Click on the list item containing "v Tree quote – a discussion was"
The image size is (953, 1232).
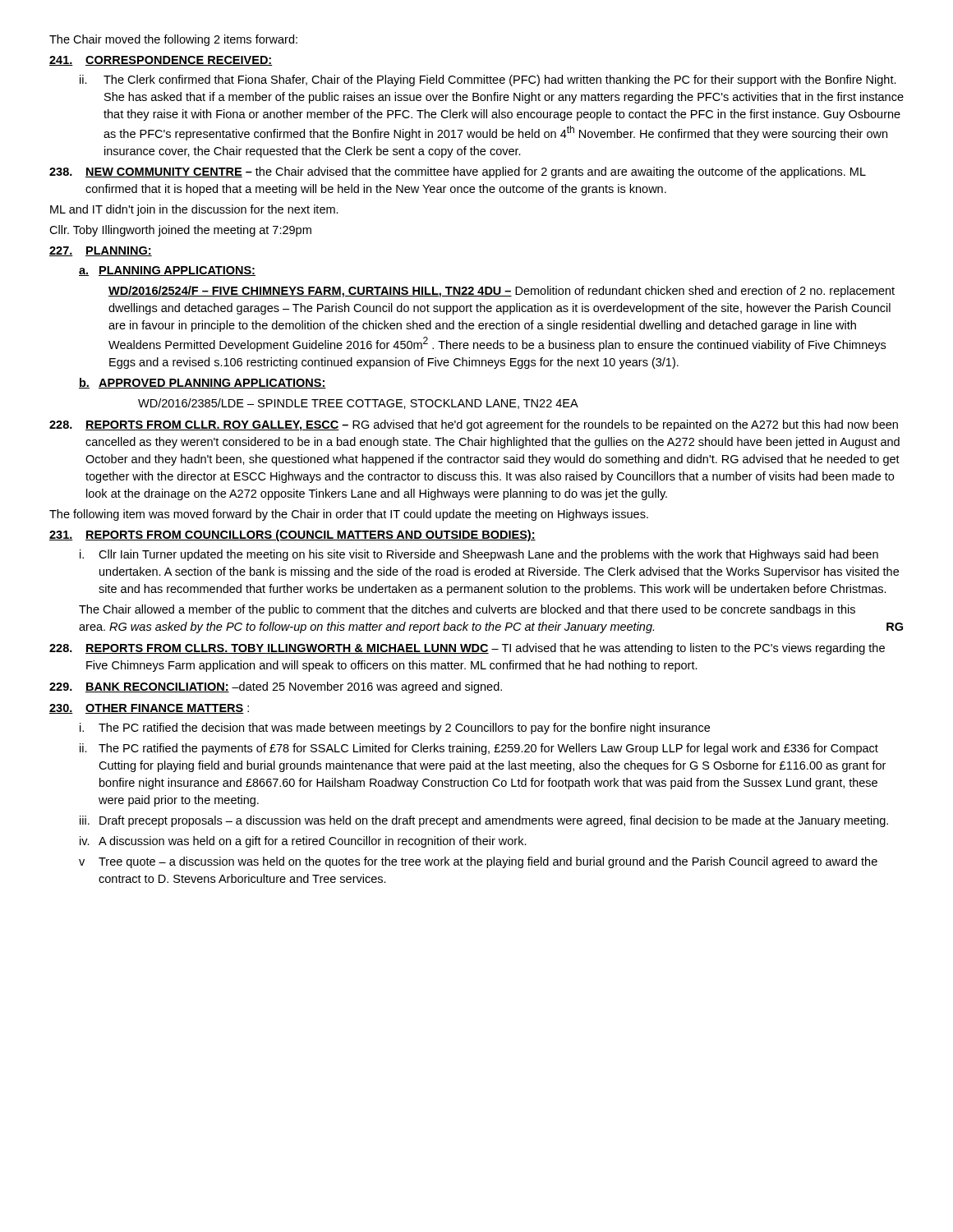click(491, 871)
